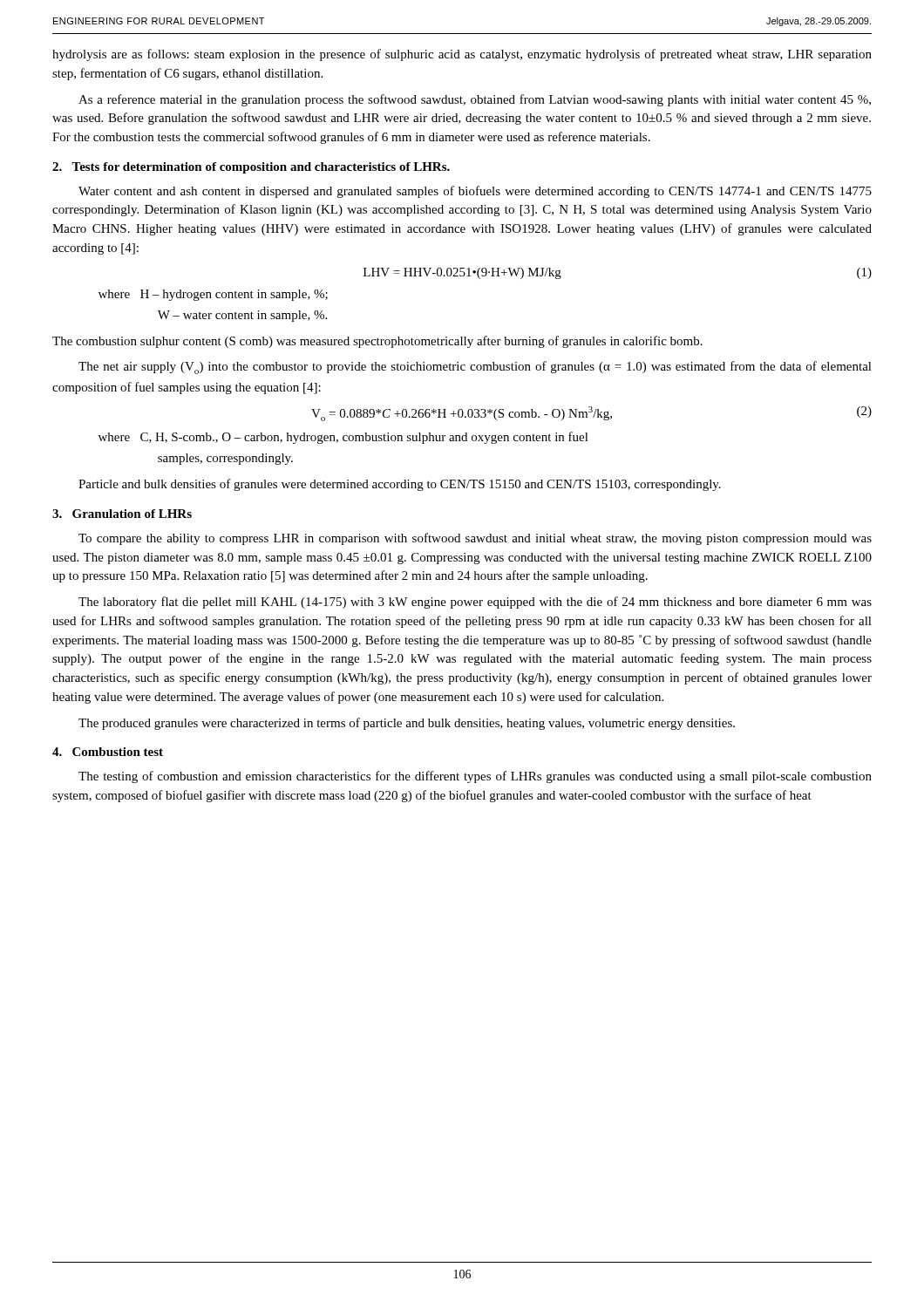
Task: Click the section header that begins "3. Granulation of"
Action: (122, 514)
